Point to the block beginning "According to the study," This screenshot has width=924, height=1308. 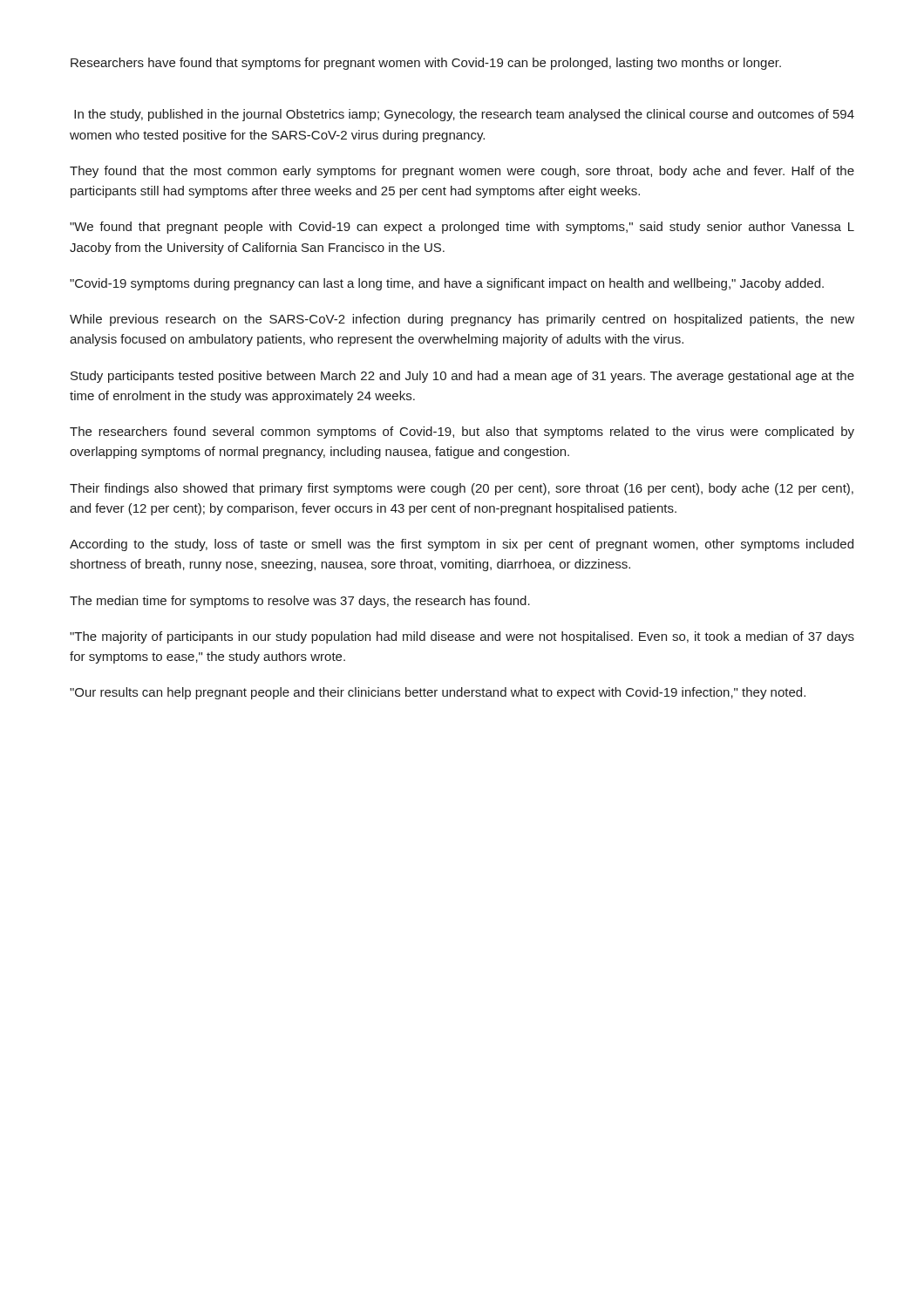pyautogui.click(x=462, y=554)
